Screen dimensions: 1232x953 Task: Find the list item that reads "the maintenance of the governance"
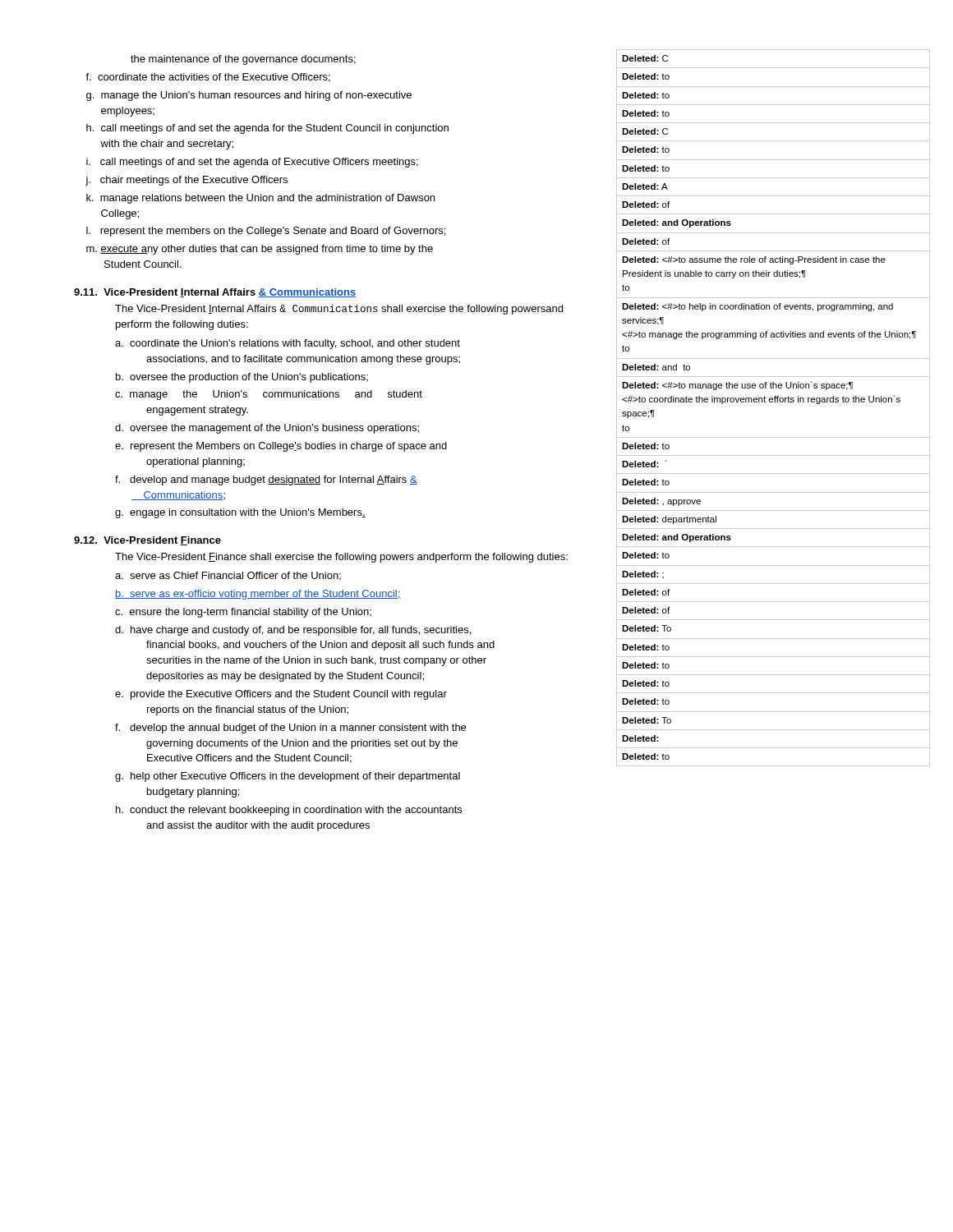click(x=231, y=59)
